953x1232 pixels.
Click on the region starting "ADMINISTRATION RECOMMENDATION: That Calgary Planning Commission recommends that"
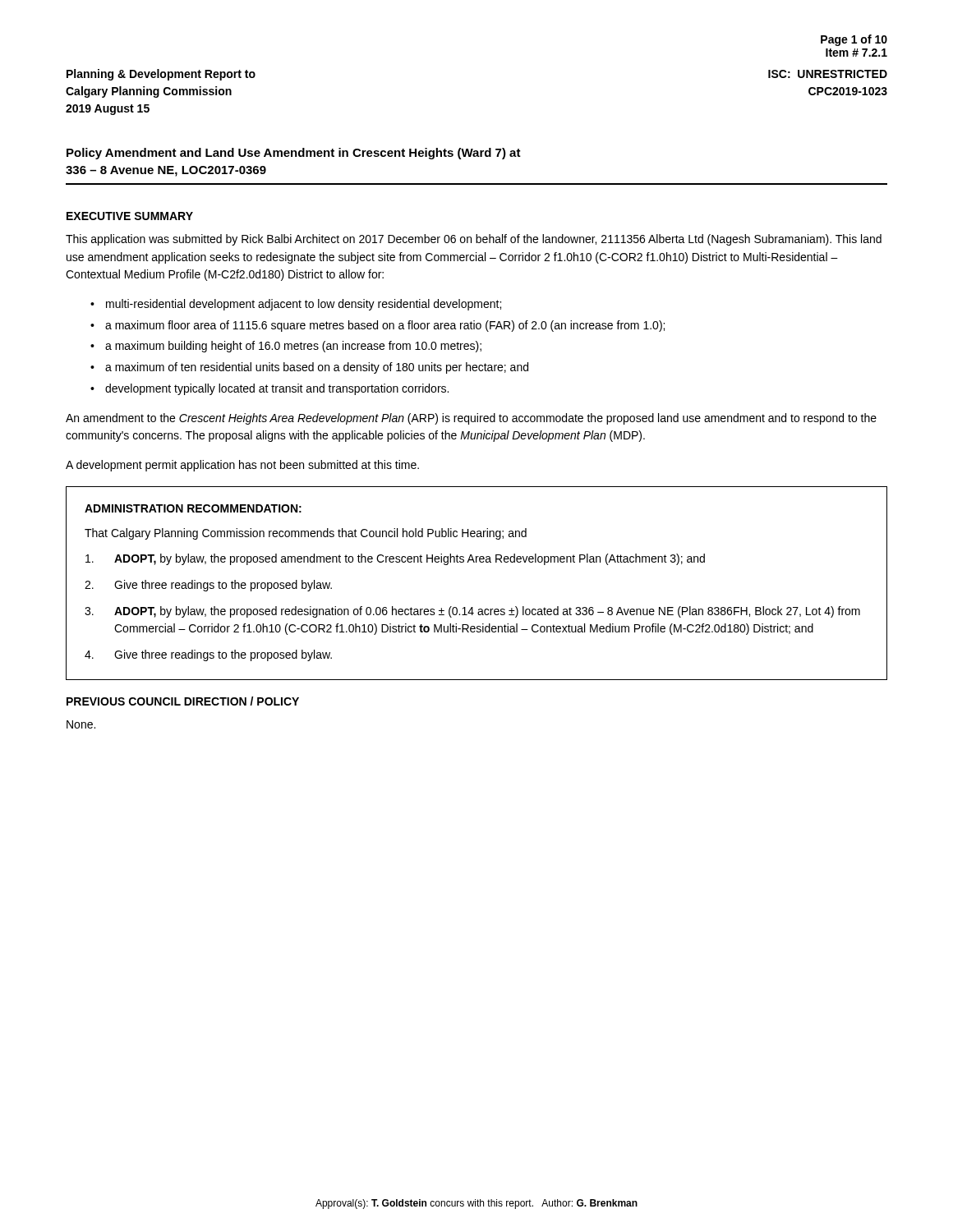(193, 508)
